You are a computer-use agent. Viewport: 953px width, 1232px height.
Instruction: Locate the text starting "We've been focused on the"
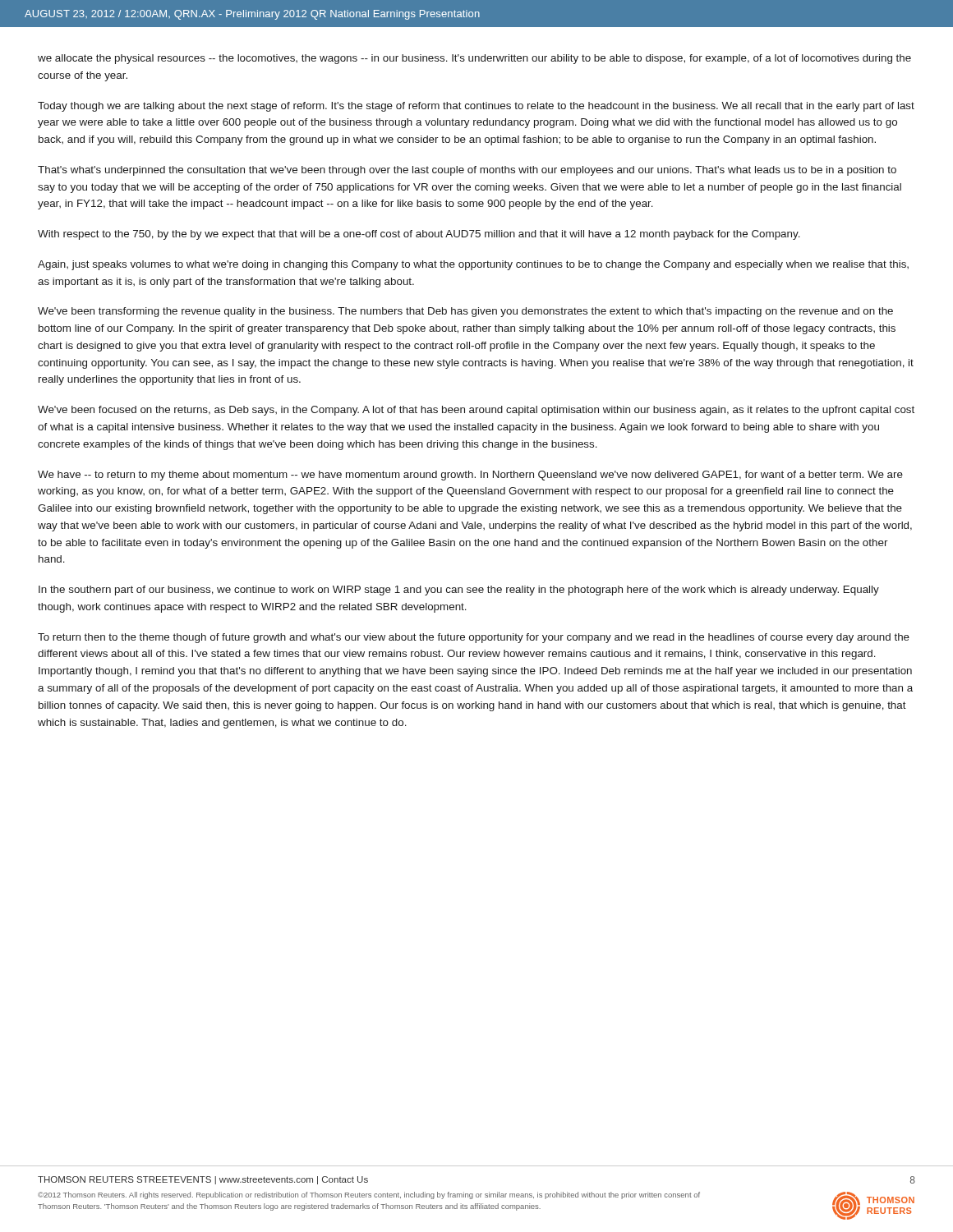(476, 427)
